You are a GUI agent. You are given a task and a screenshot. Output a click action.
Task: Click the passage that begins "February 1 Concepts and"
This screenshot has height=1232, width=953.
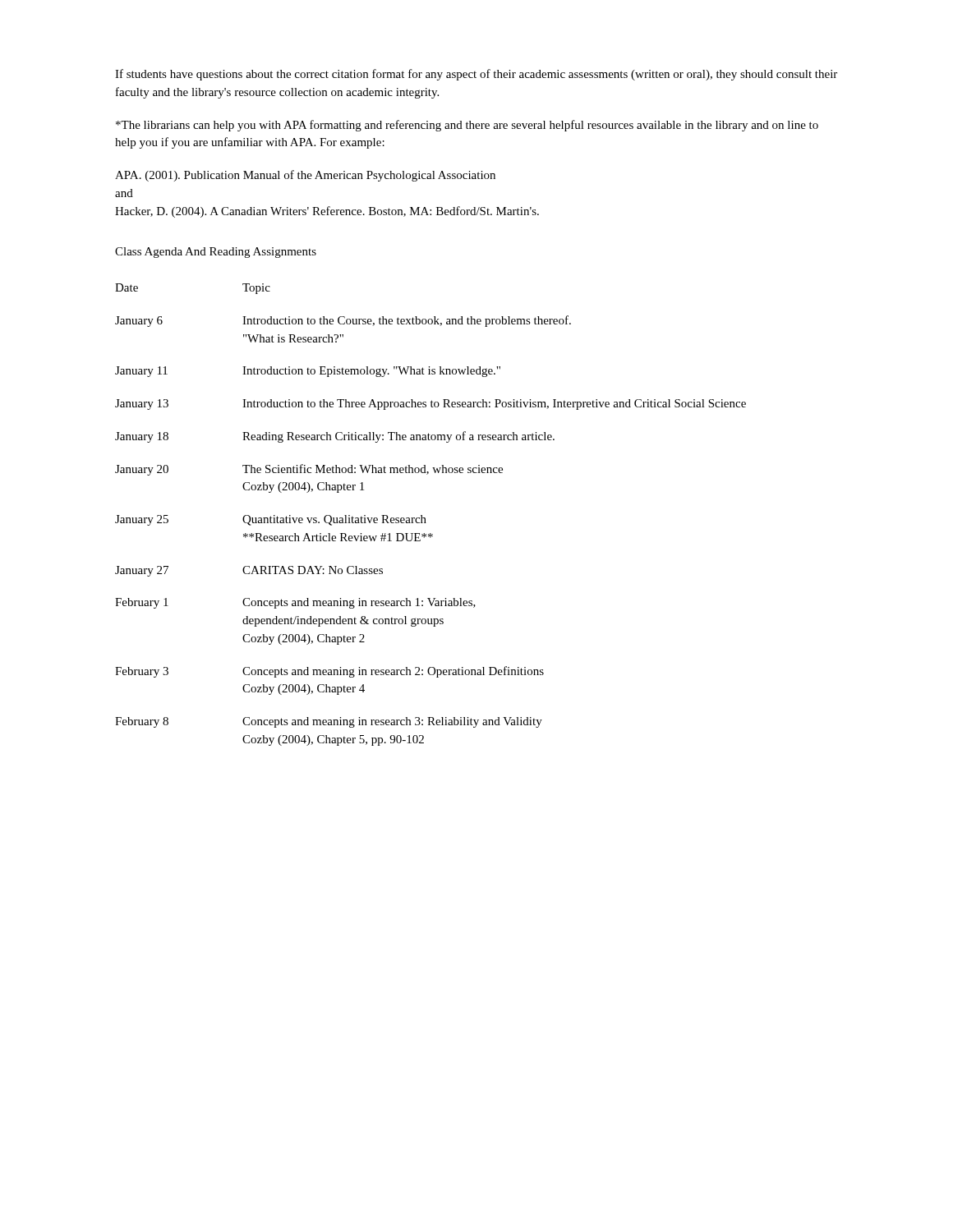pos(295,603)
